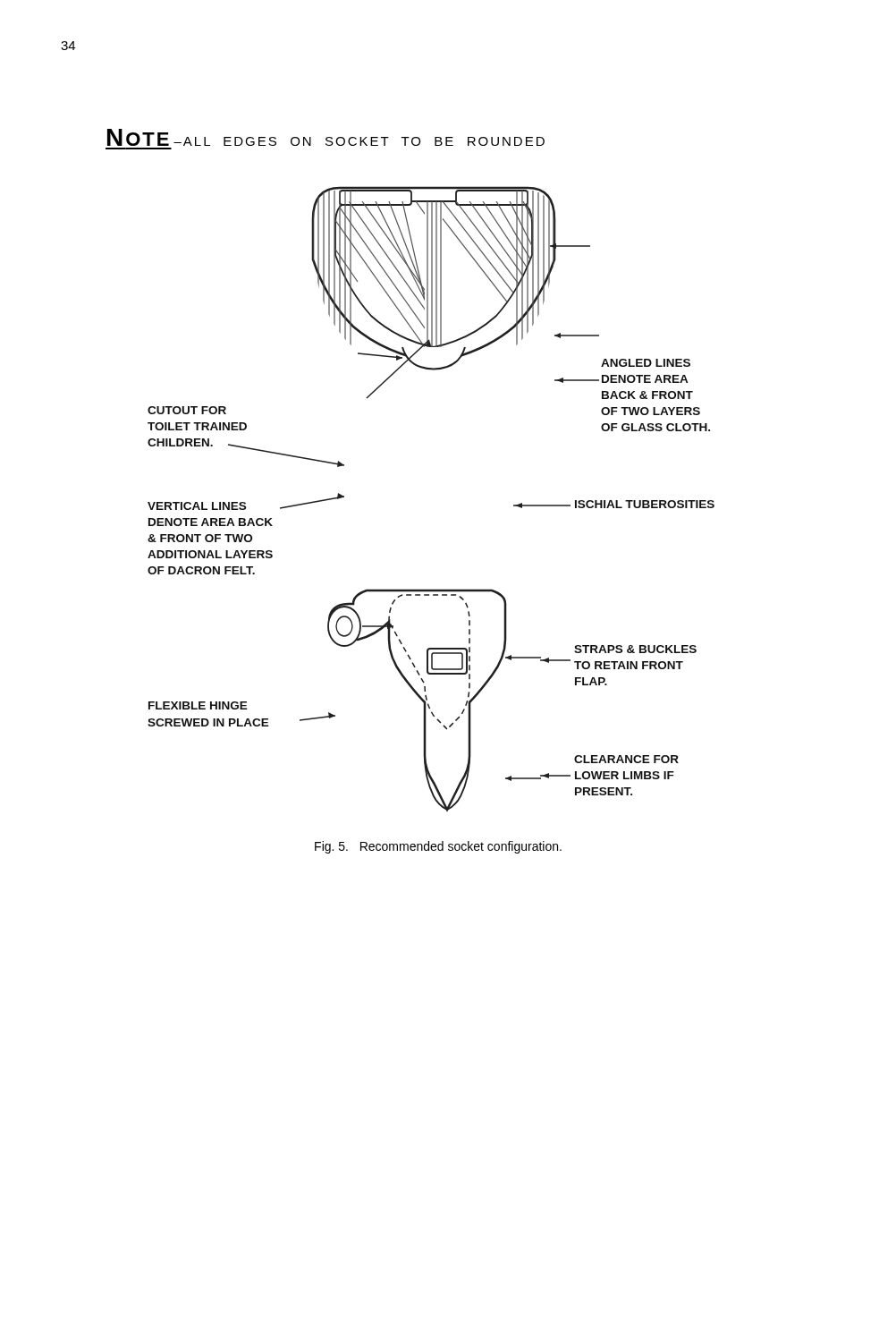The height and width of the screenshot is (1342, 896).
Task: Locate the text "NOTE–ALL EDGES ON SOCKET TO BE ROUNDED"
Action: [x=326, y=138]
